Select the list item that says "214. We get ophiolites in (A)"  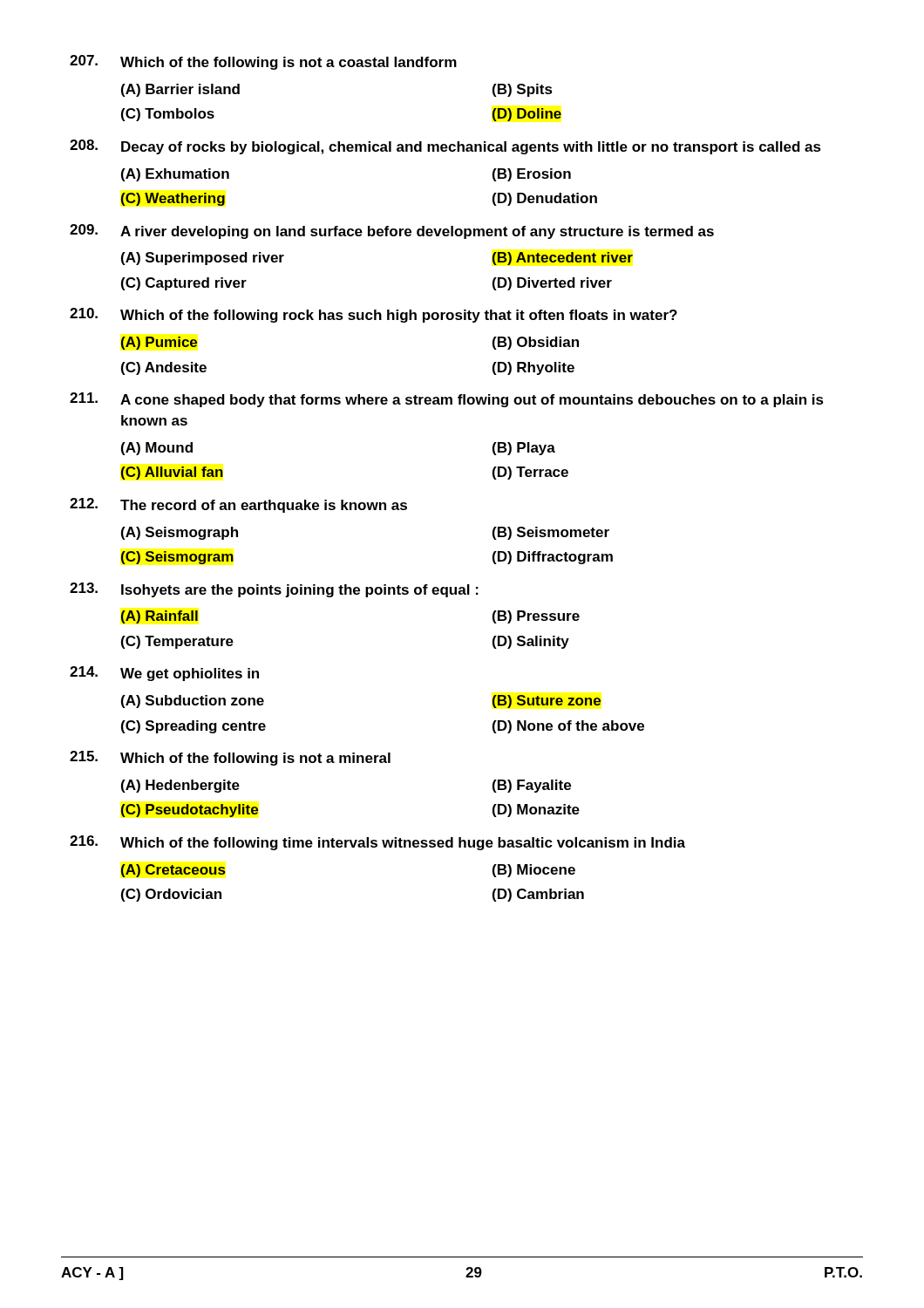(x=164, y=674)
